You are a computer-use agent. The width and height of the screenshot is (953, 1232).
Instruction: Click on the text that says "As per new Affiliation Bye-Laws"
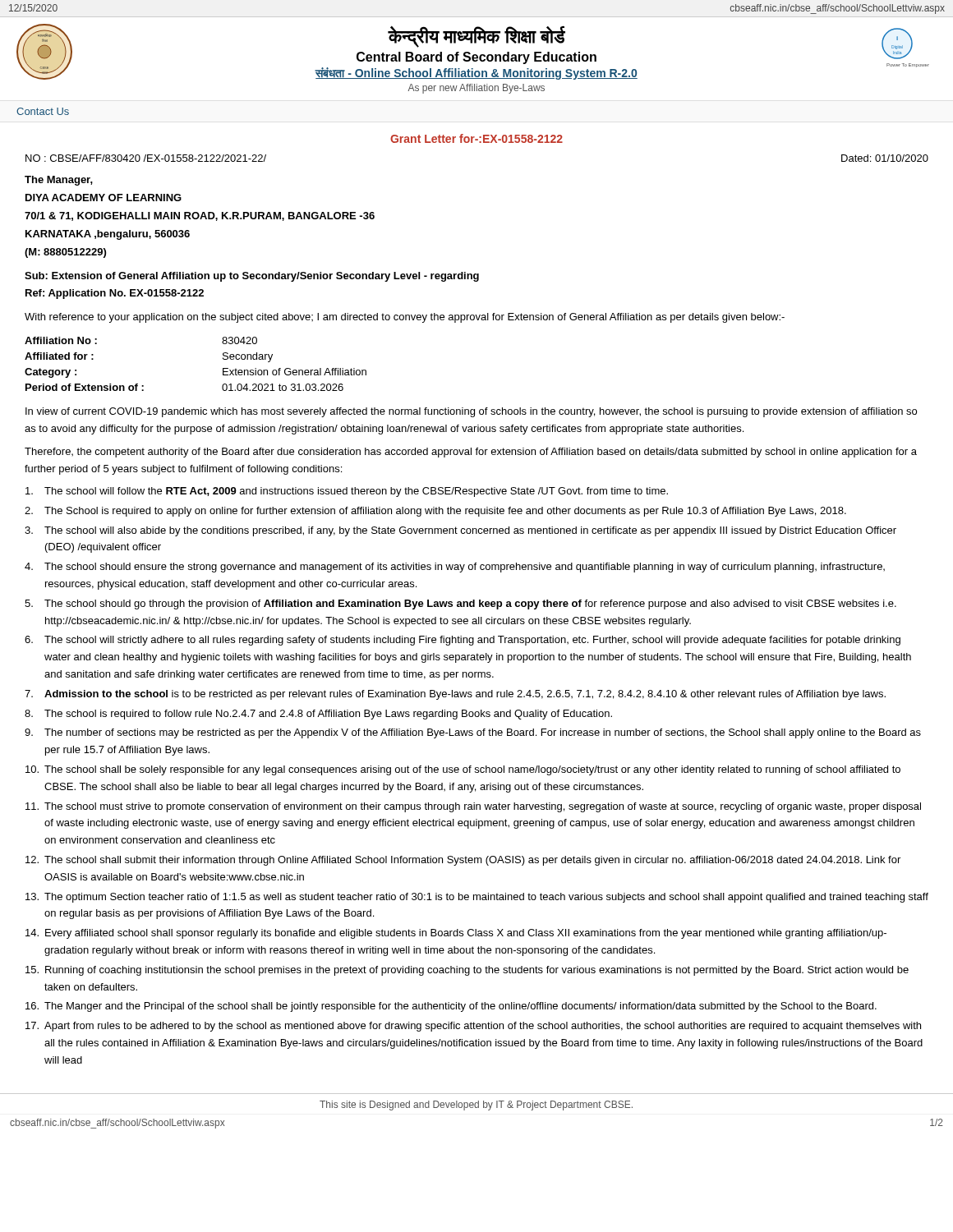click(476, 88)
